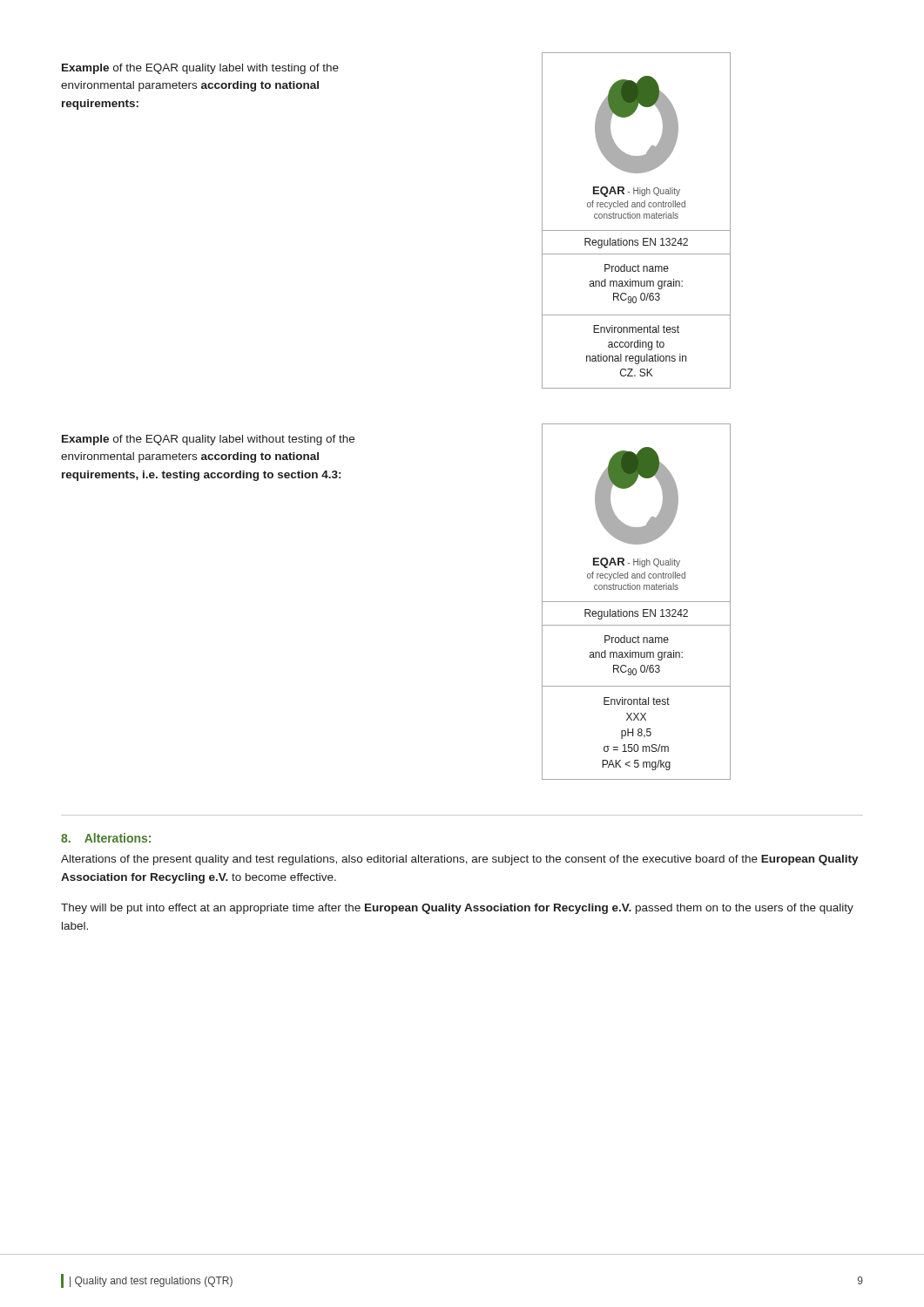Click on the section header that reads "8. Alterations:"
924x1307 pixels.
[x=106, y=838]
